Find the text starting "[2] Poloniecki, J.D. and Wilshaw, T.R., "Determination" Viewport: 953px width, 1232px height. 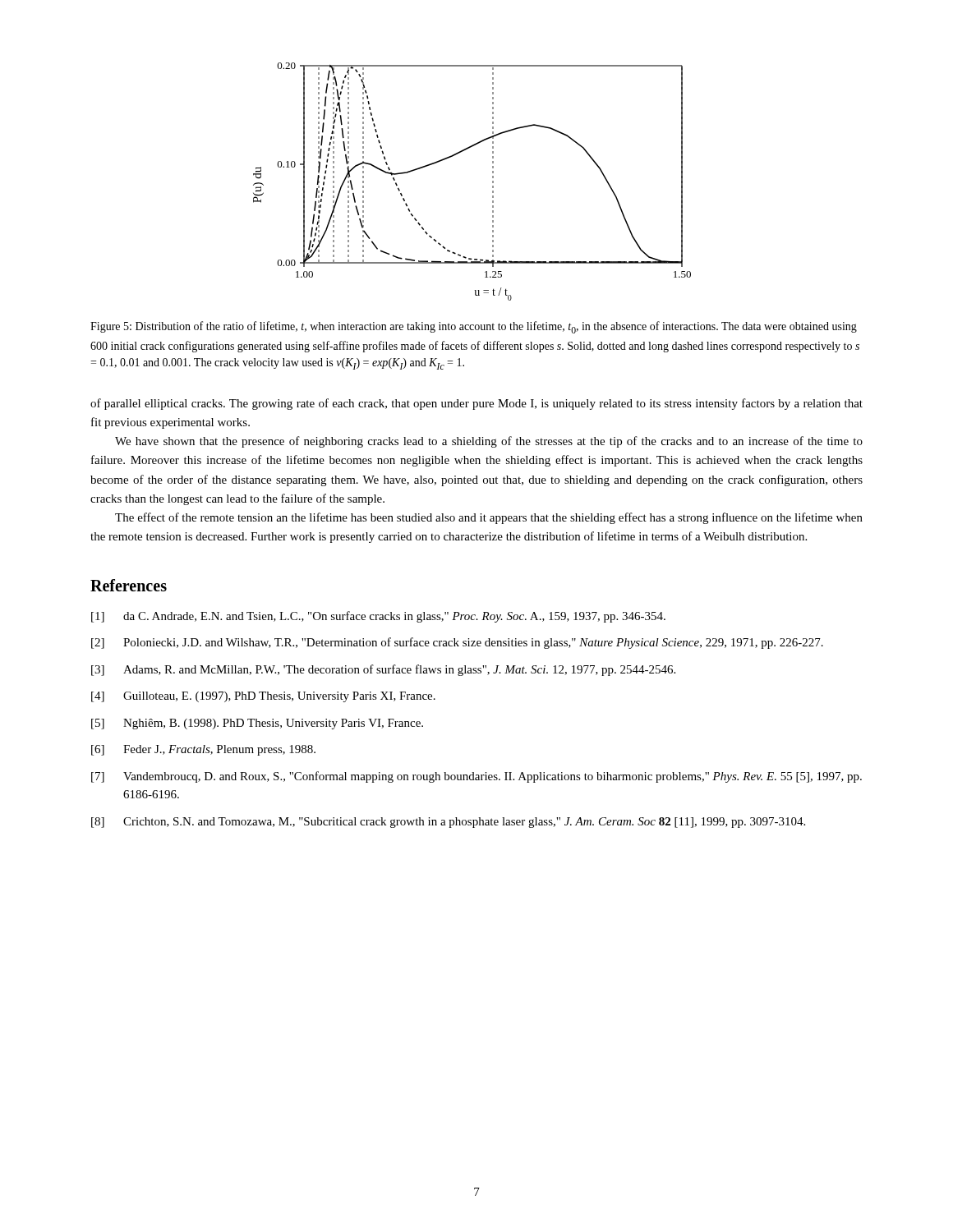click(476, 643)
